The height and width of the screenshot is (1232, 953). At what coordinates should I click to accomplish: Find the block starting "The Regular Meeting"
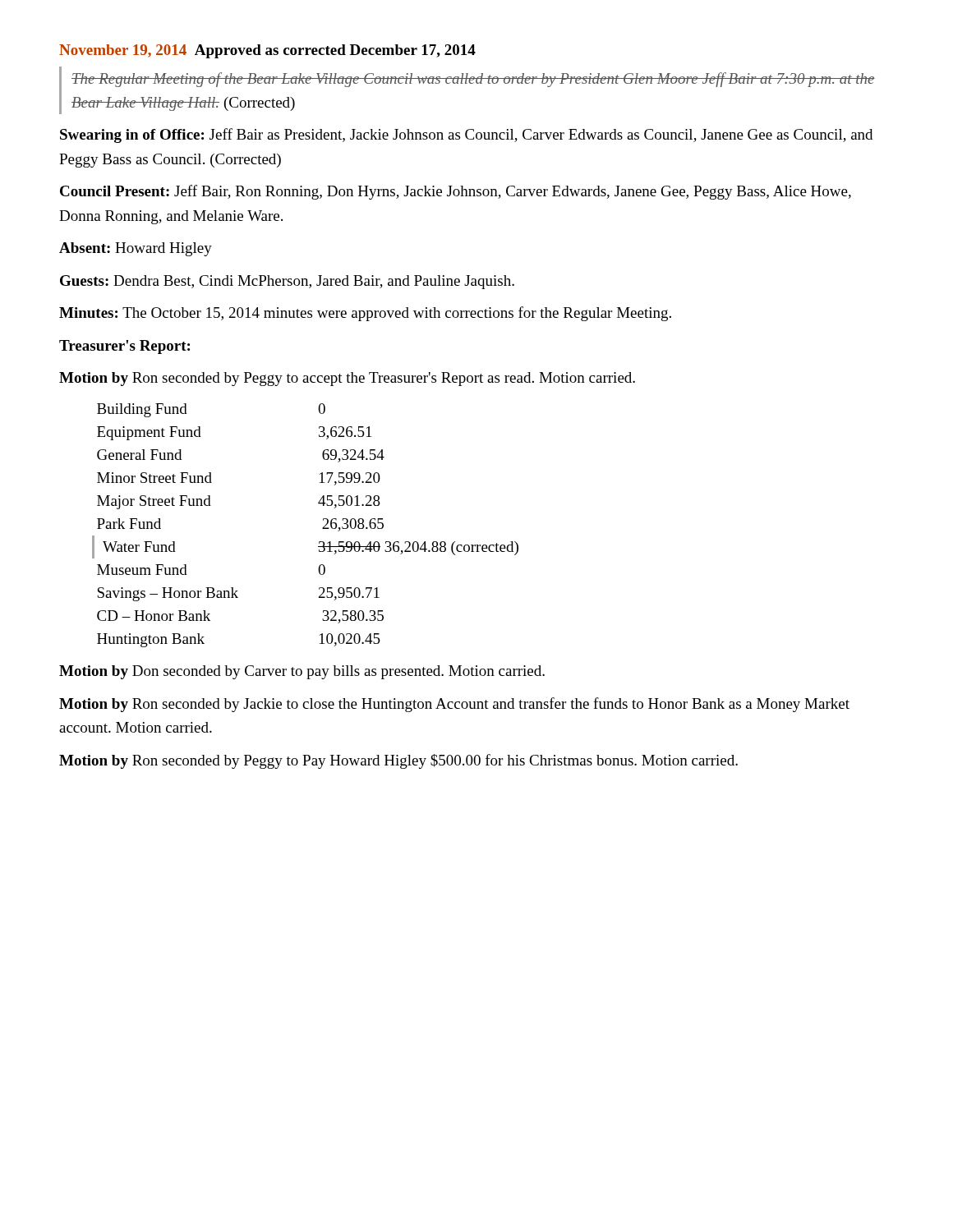click(473, 90)
